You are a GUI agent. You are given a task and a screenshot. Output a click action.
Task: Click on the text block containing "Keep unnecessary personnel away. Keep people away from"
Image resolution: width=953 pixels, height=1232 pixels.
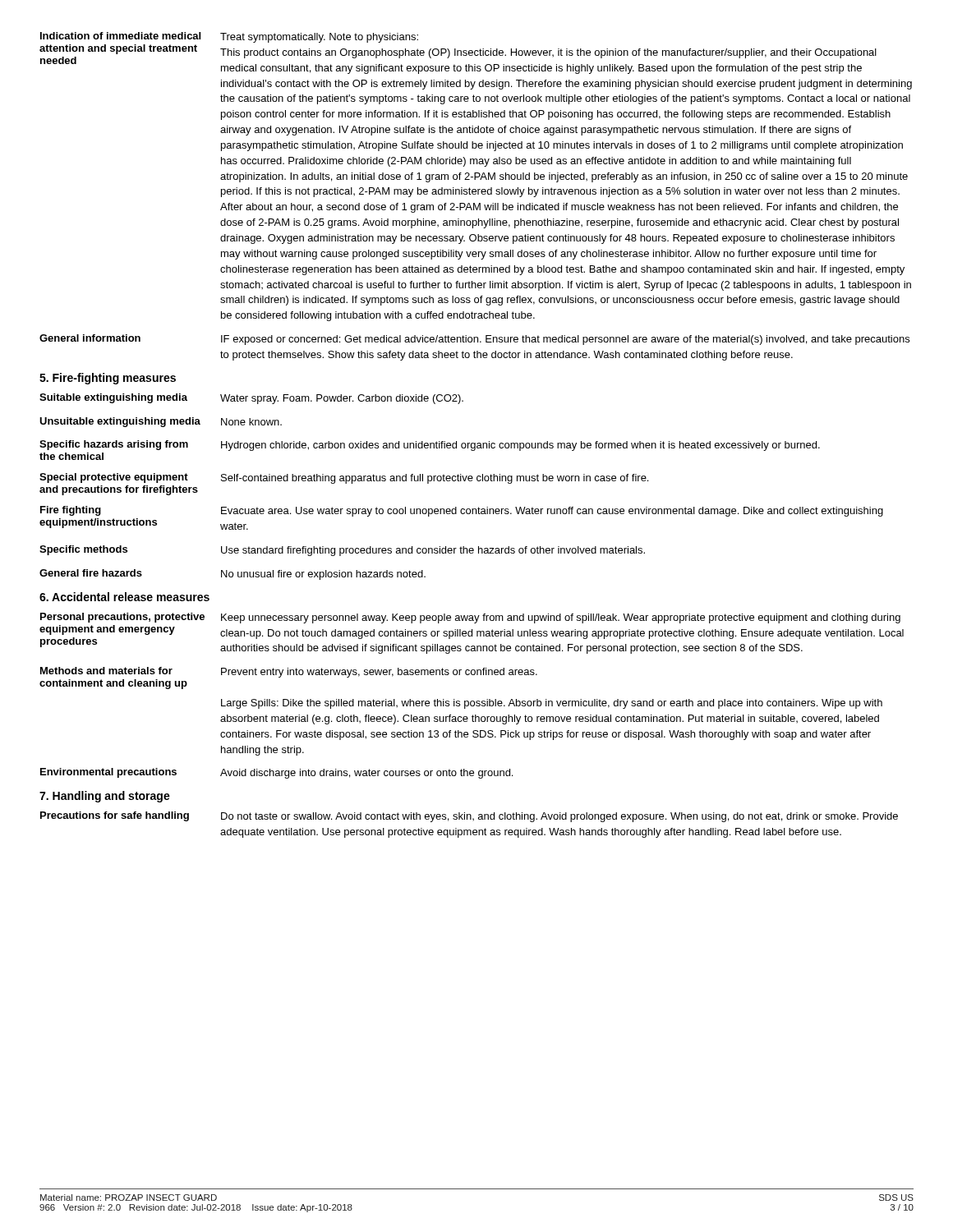click(x=562, y=633)
